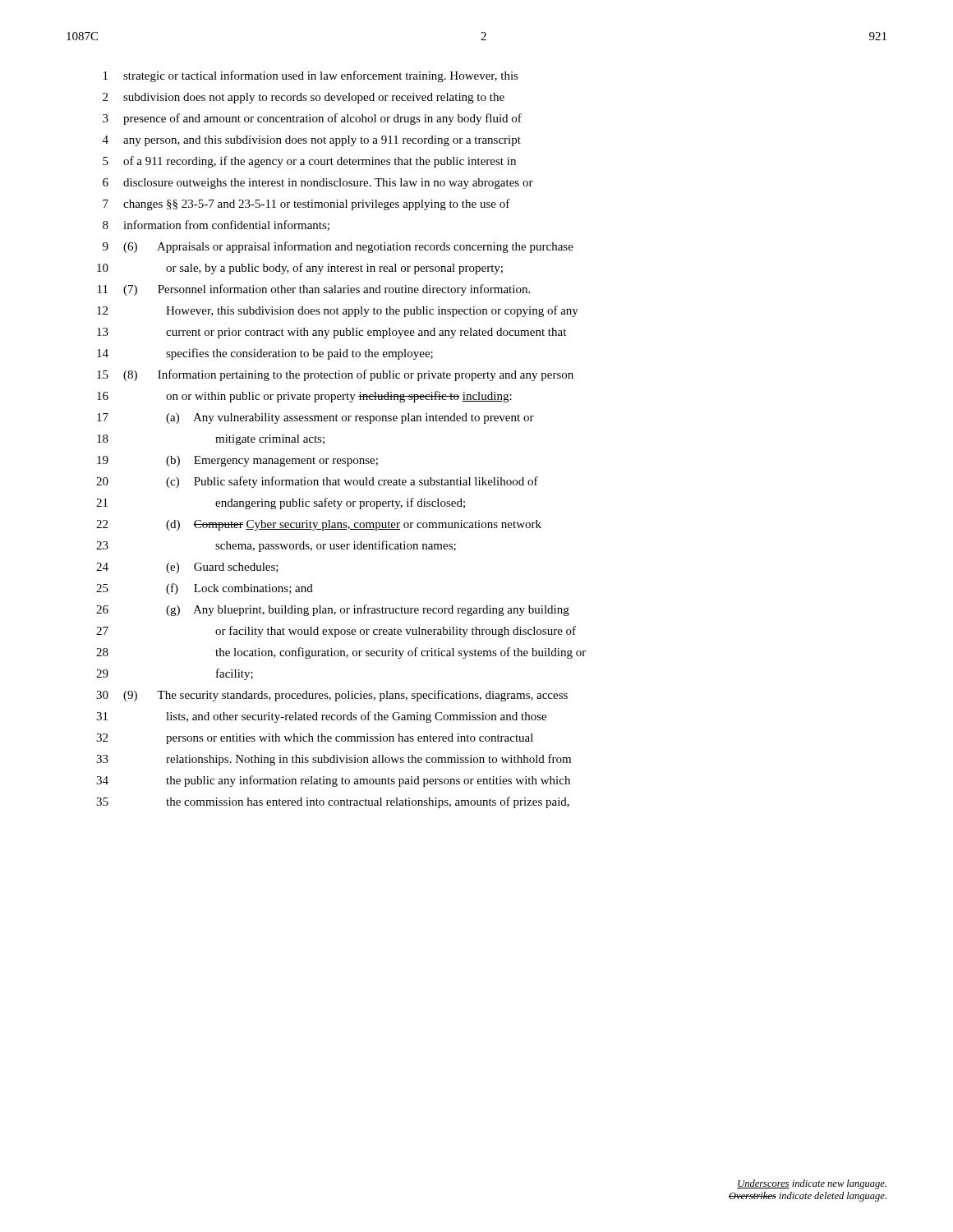Locate the region starting "27 or facility that would"
The height and width of the screenshot is (1232, 953).
[476, 631]
